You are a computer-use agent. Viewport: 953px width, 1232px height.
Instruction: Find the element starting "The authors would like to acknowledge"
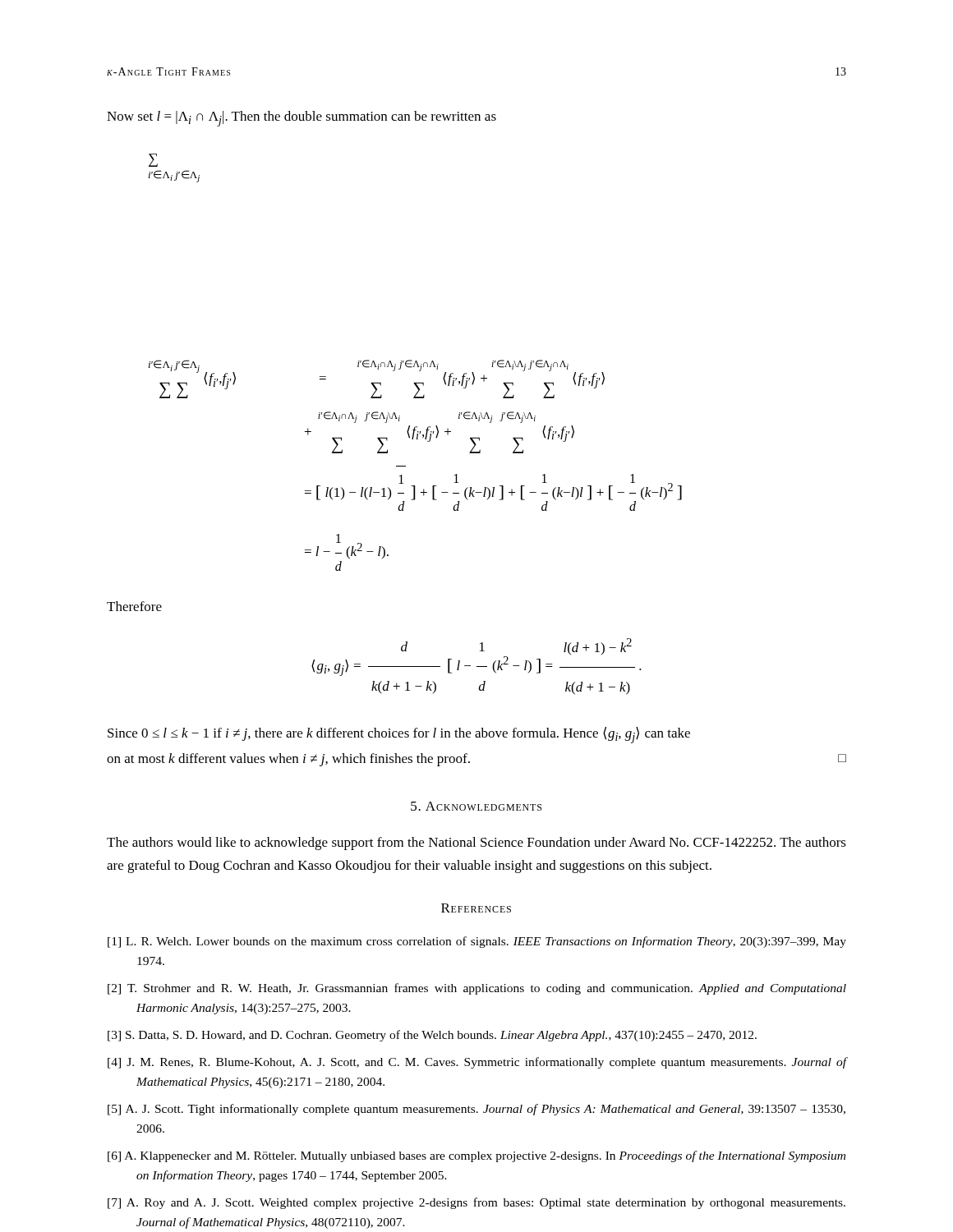coord(476,853)
